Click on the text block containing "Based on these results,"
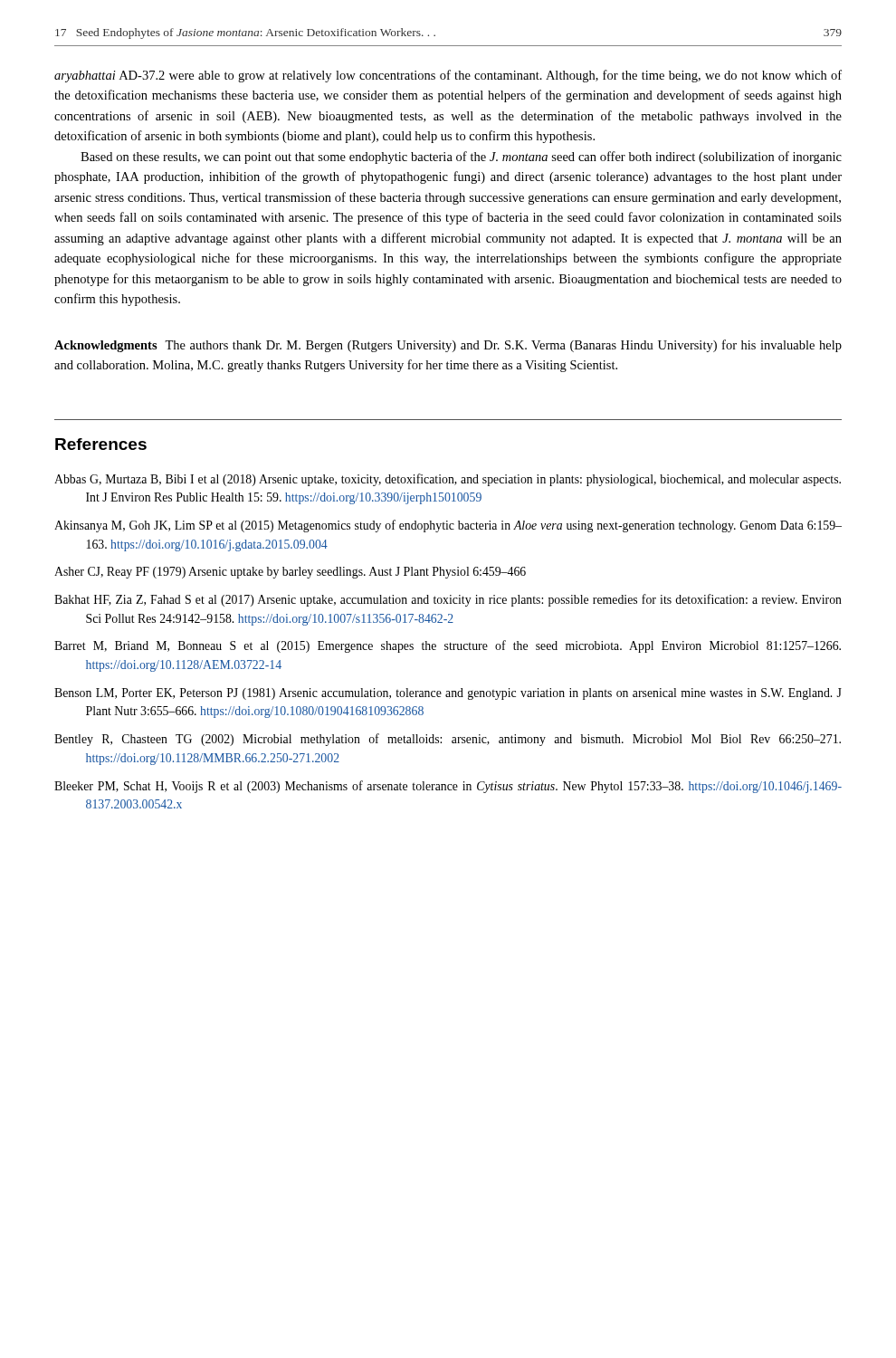The width and height of the screenshot is (896, 1358). pos(448,228)
